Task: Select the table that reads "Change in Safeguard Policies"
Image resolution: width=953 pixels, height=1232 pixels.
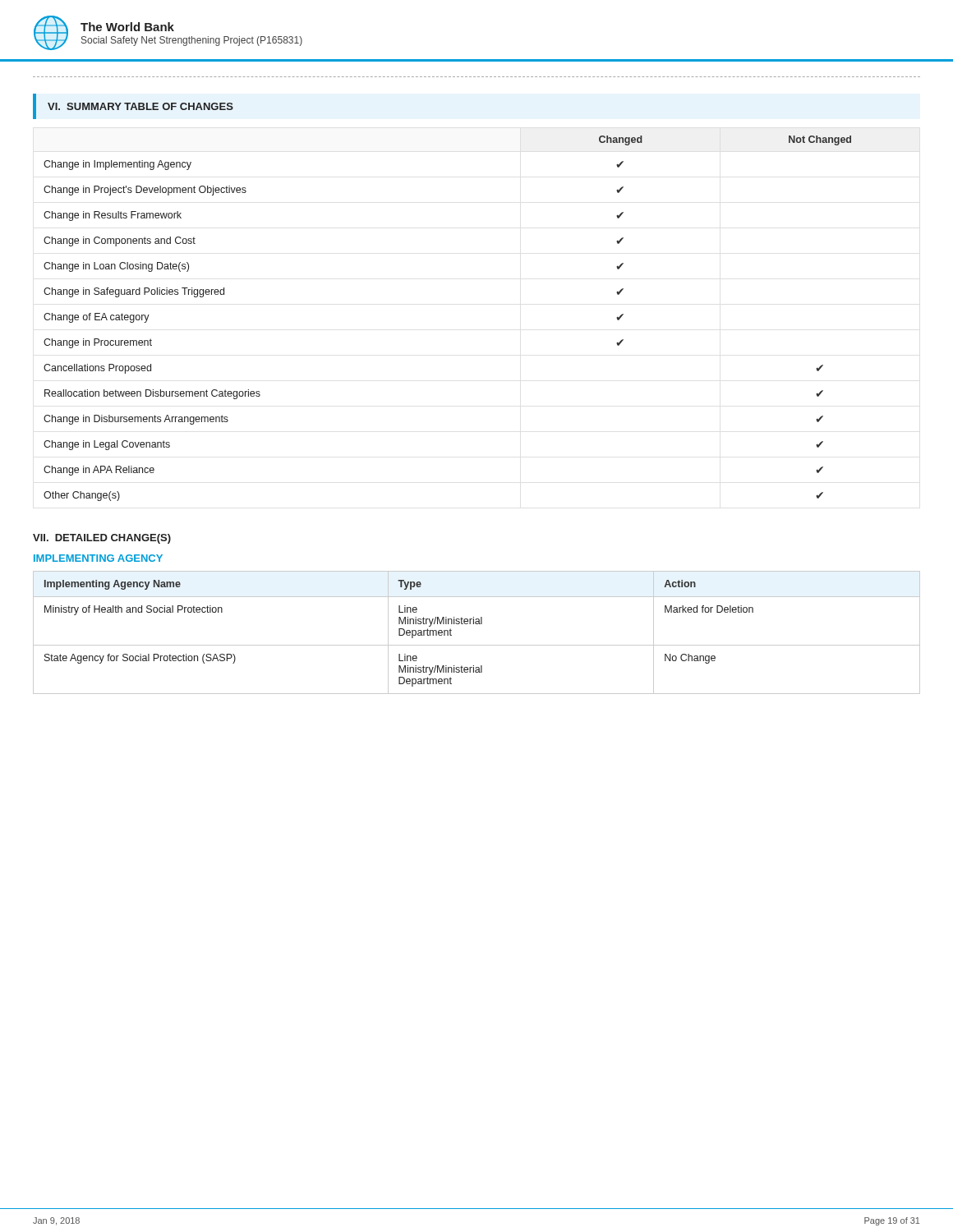Action: pyautogui.click(x=476, y=318)
